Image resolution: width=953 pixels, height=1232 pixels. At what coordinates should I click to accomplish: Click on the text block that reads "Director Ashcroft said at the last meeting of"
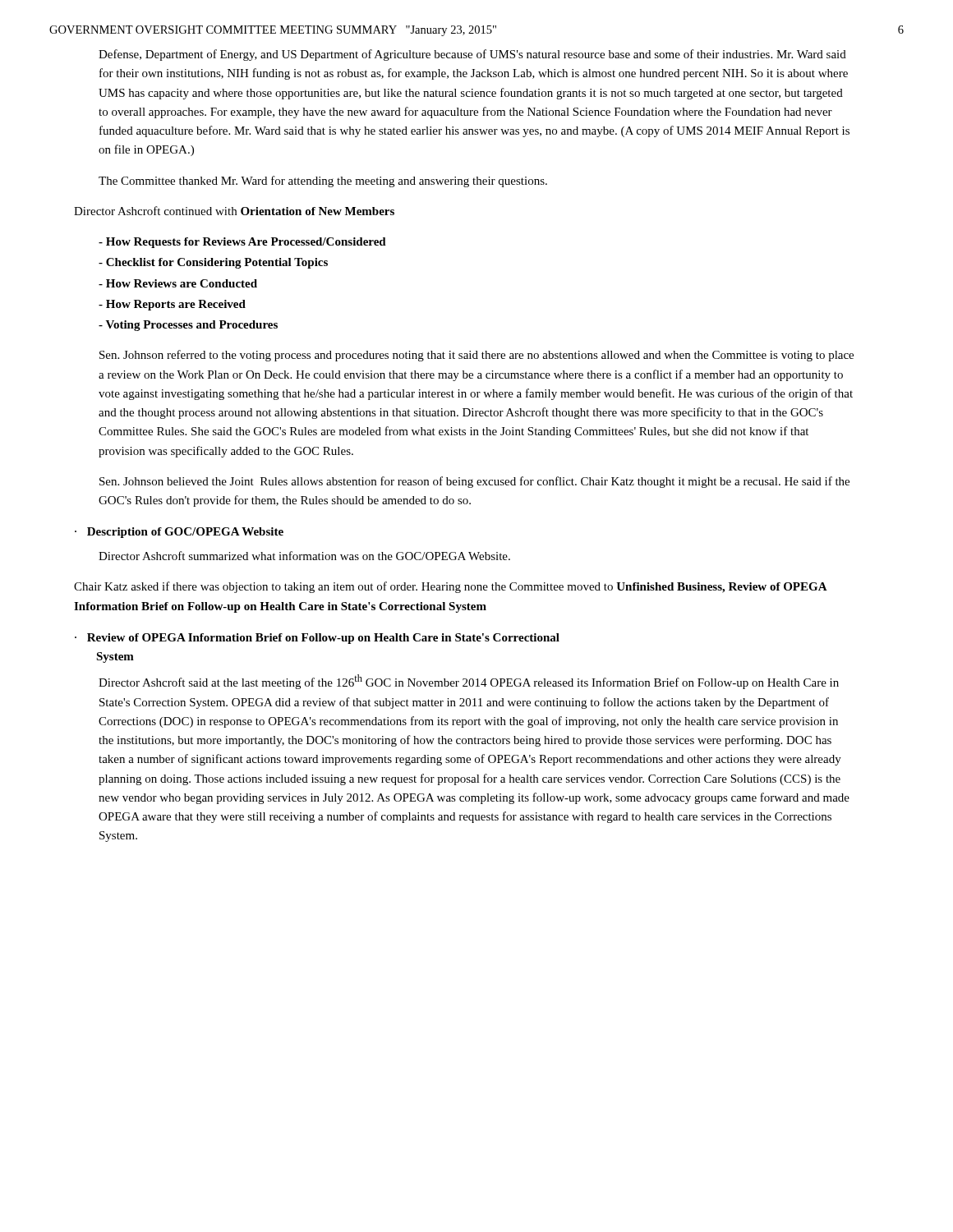click(474, 757)
